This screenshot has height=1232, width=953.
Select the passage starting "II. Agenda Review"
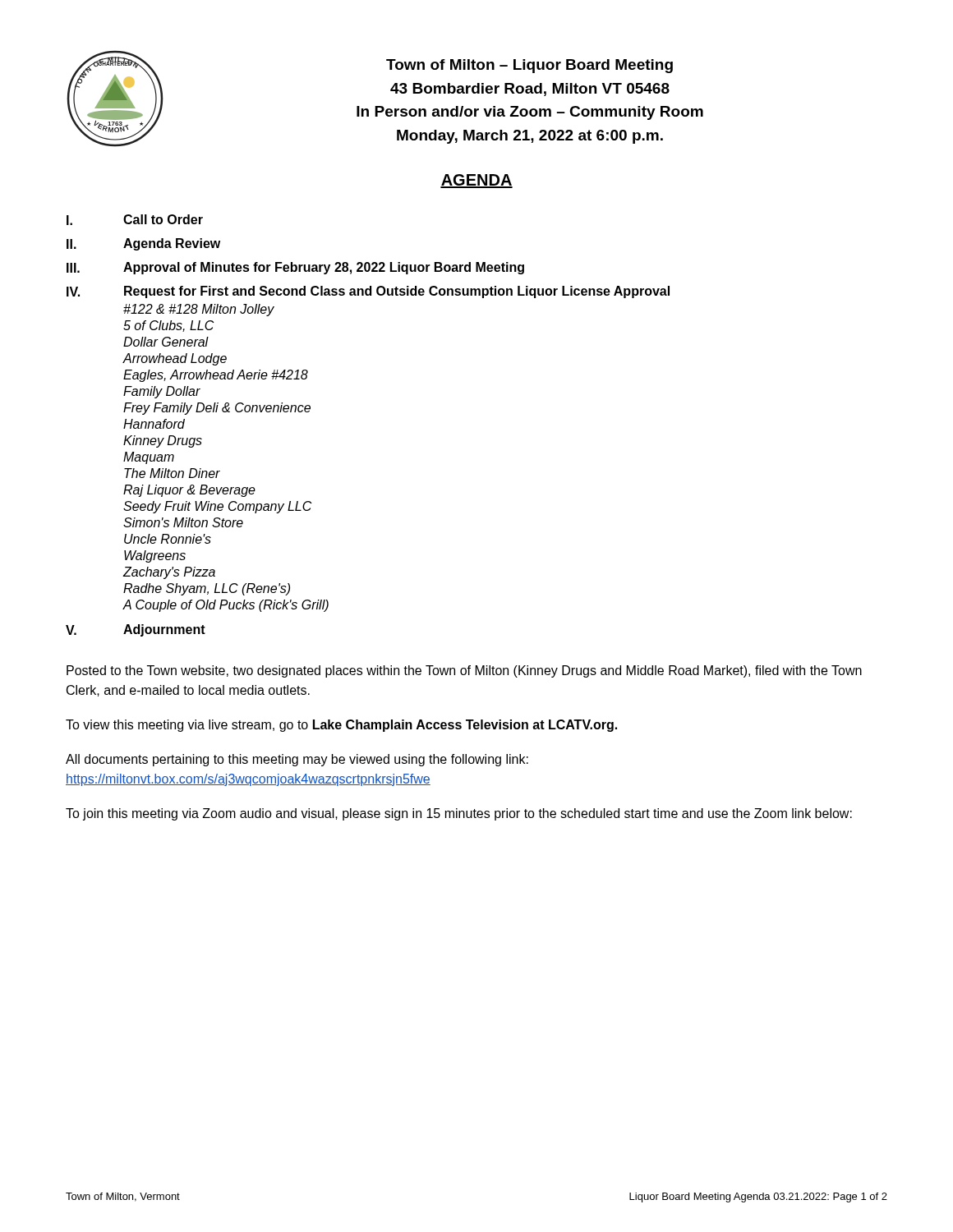(x=143, y=244)
